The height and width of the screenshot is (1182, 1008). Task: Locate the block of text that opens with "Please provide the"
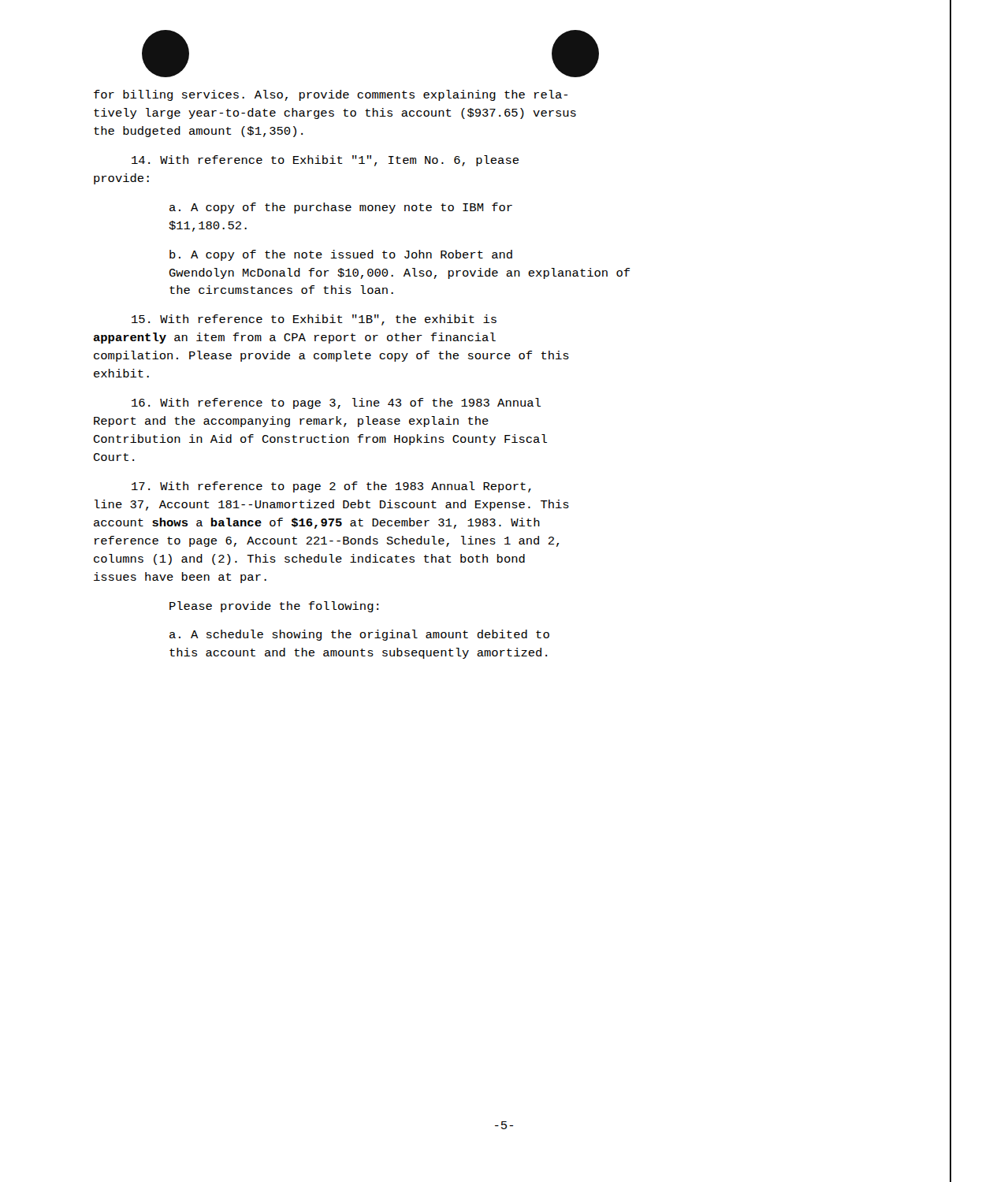(x=275, y=606)
